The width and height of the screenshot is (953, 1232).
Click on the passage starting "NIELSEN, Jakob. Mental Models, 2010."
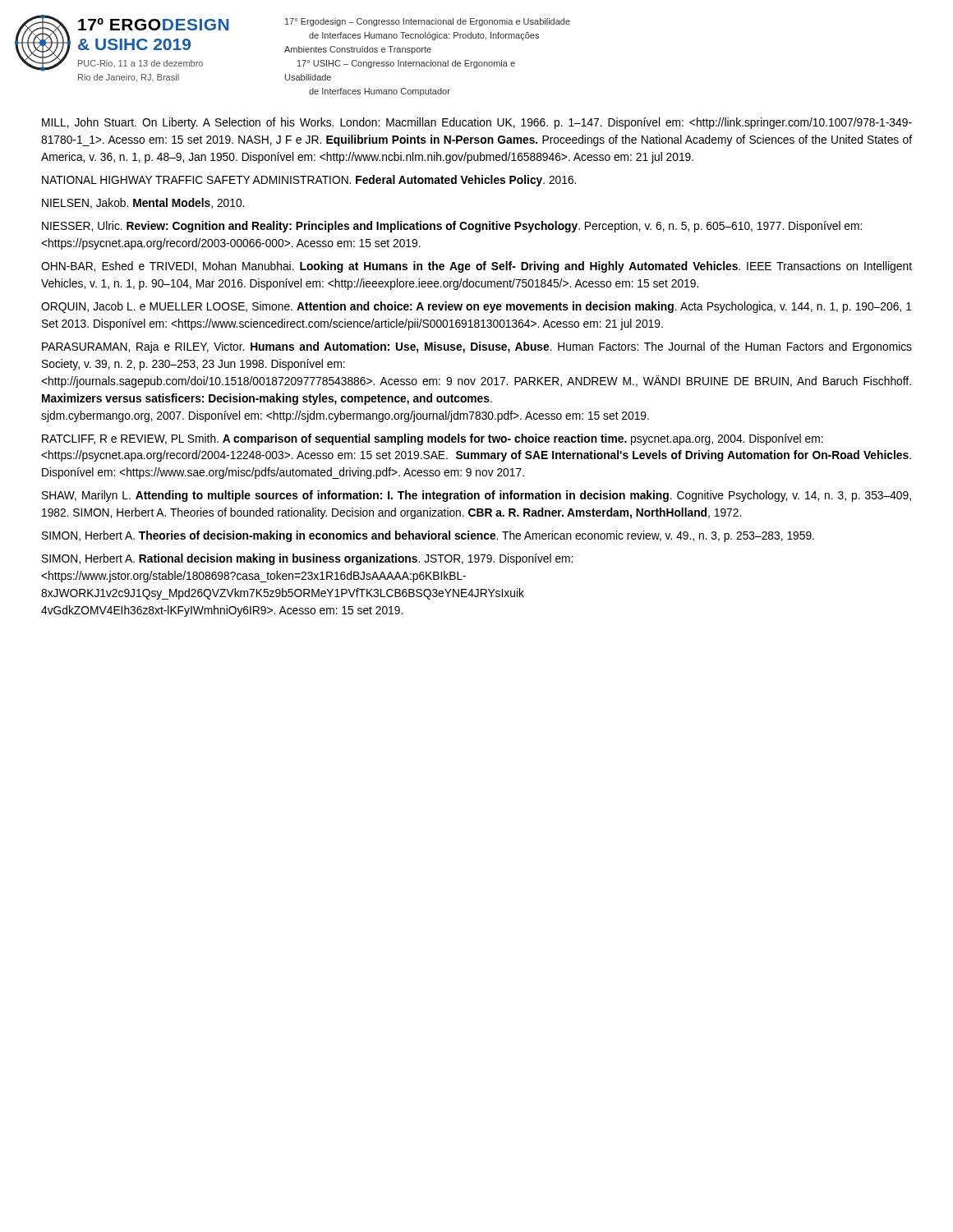coord(143,203)
